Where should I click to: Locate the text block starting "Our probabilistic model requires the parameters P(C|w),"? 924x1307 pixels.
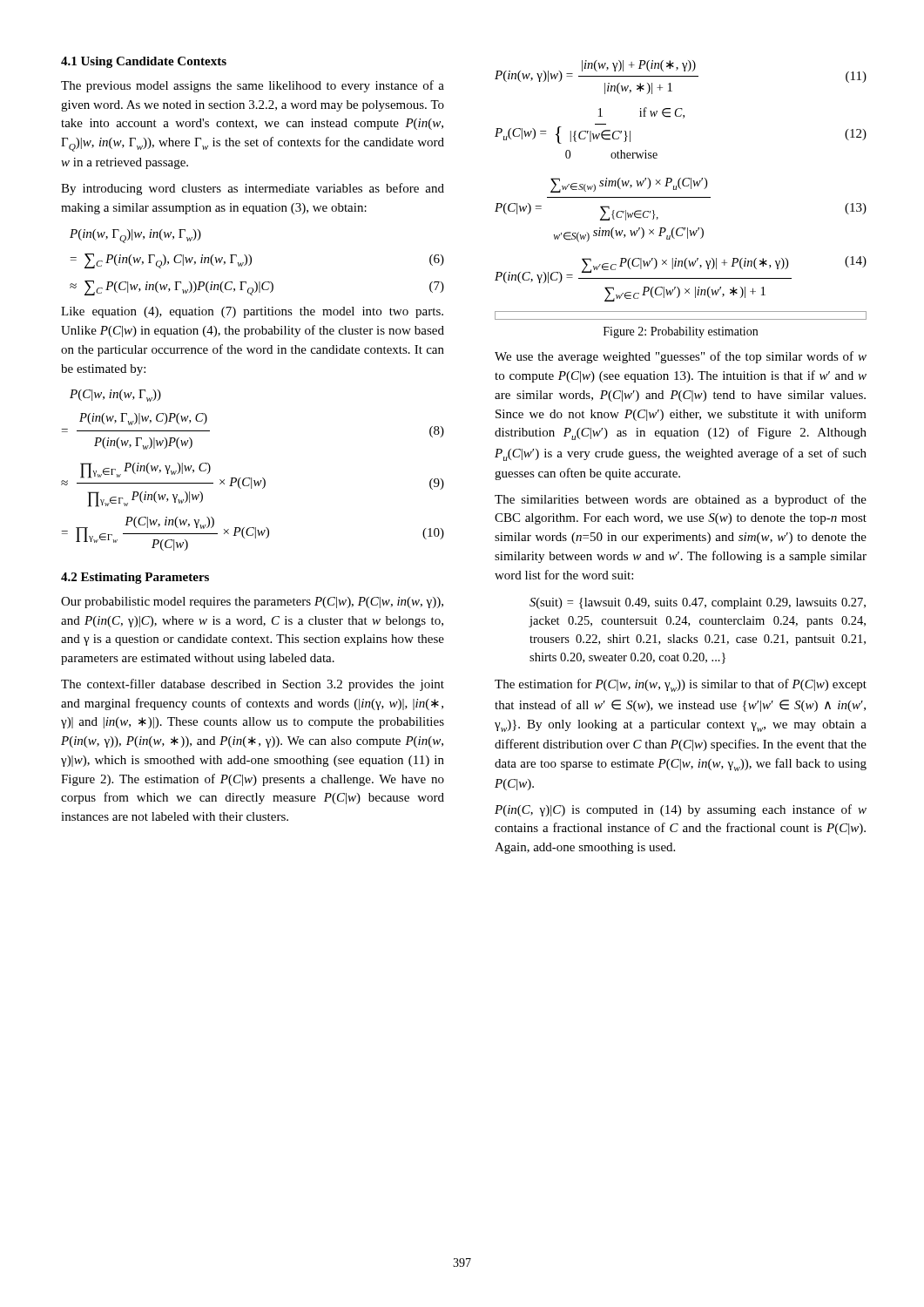[253, 710]
